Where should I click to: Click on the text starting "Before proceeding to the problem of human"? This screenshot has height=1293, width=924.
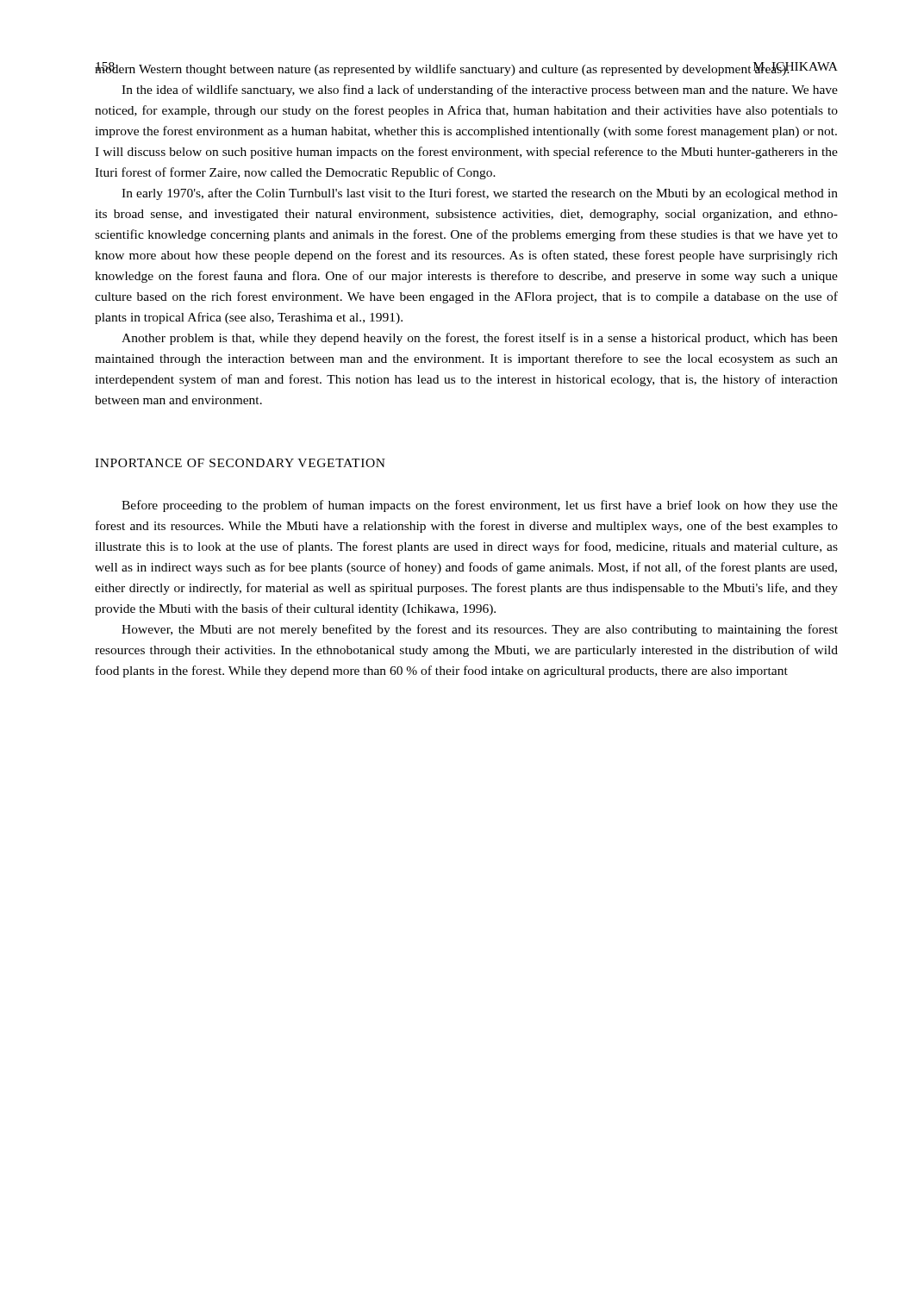coord(466,557)
